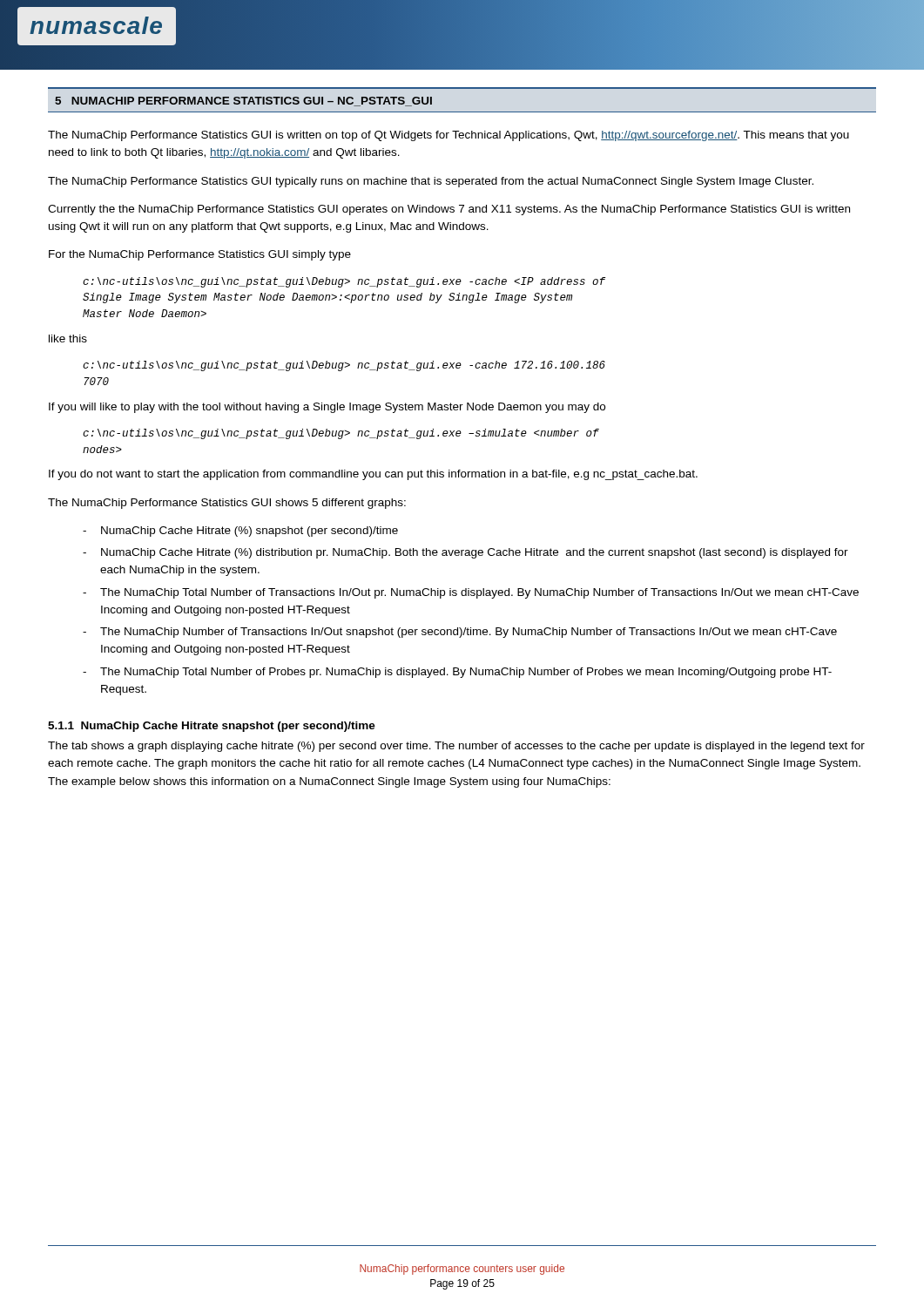The image size is (924, 1307).
Task: Locate the text block that says "If you do not"
Action: (x=373, y=474)
